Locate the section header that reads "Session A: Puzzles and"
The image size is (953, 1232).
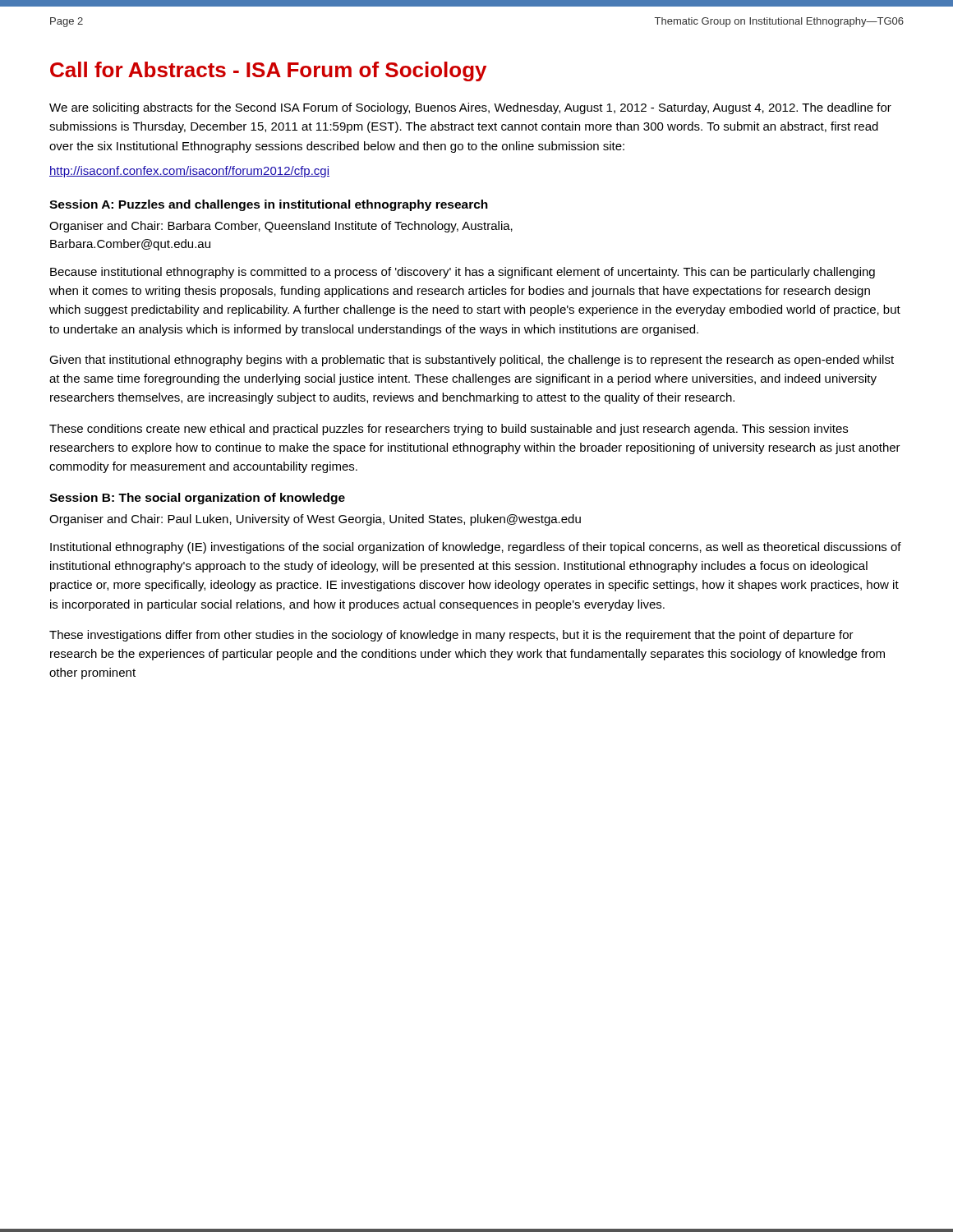tap(269, 204)
